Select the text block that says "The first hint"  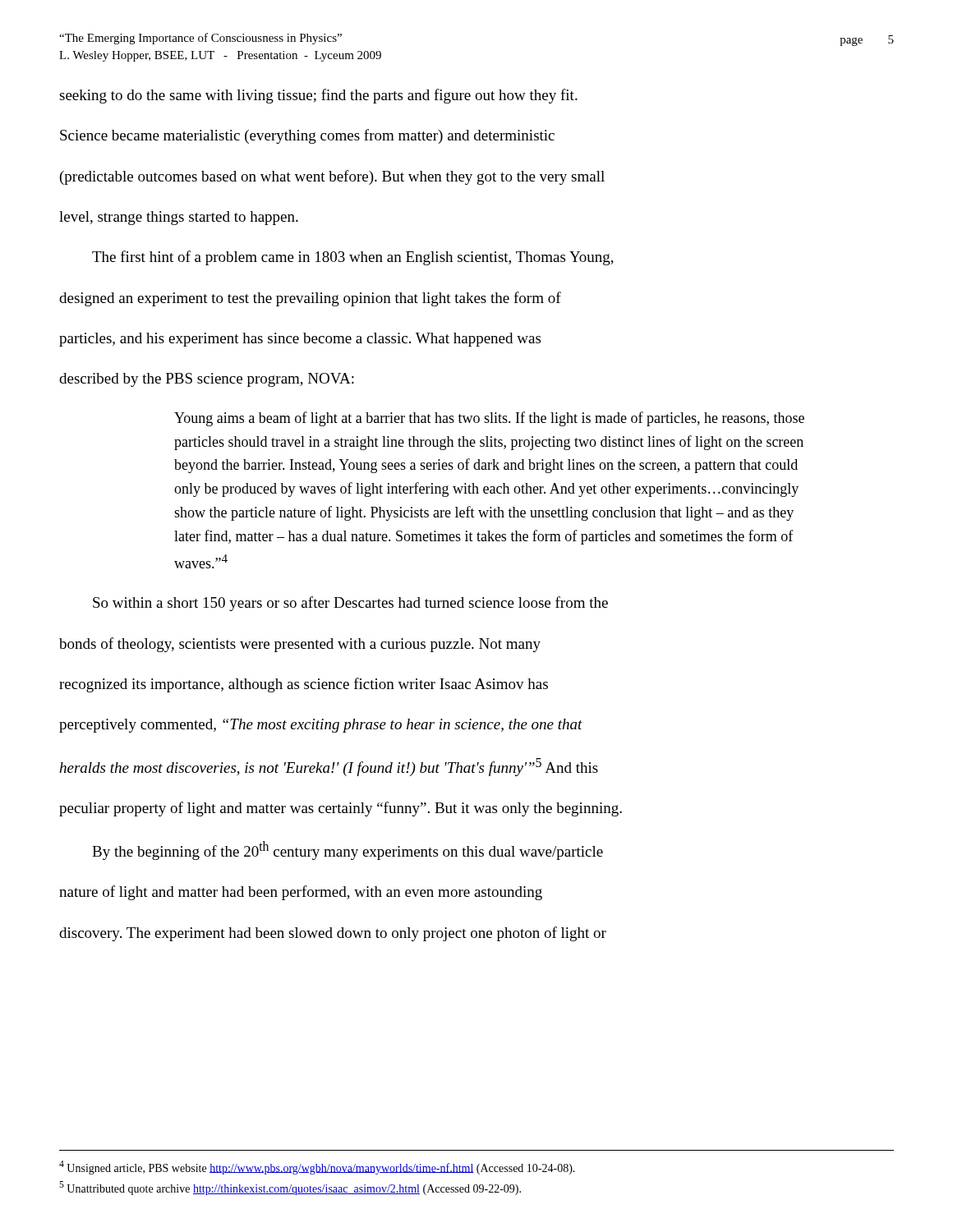pos(353,257)
